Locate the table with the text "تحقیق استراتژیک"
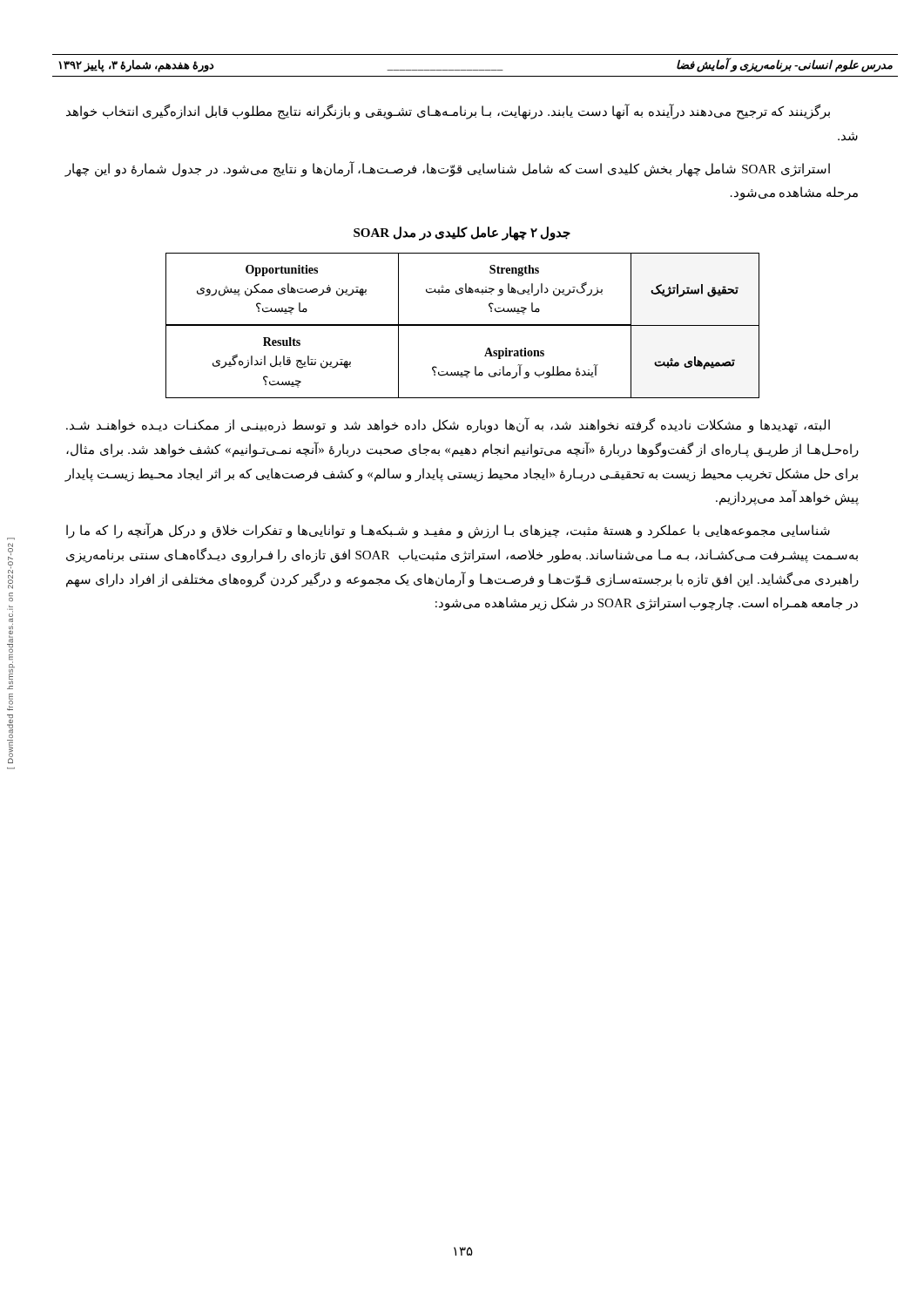 462,325
